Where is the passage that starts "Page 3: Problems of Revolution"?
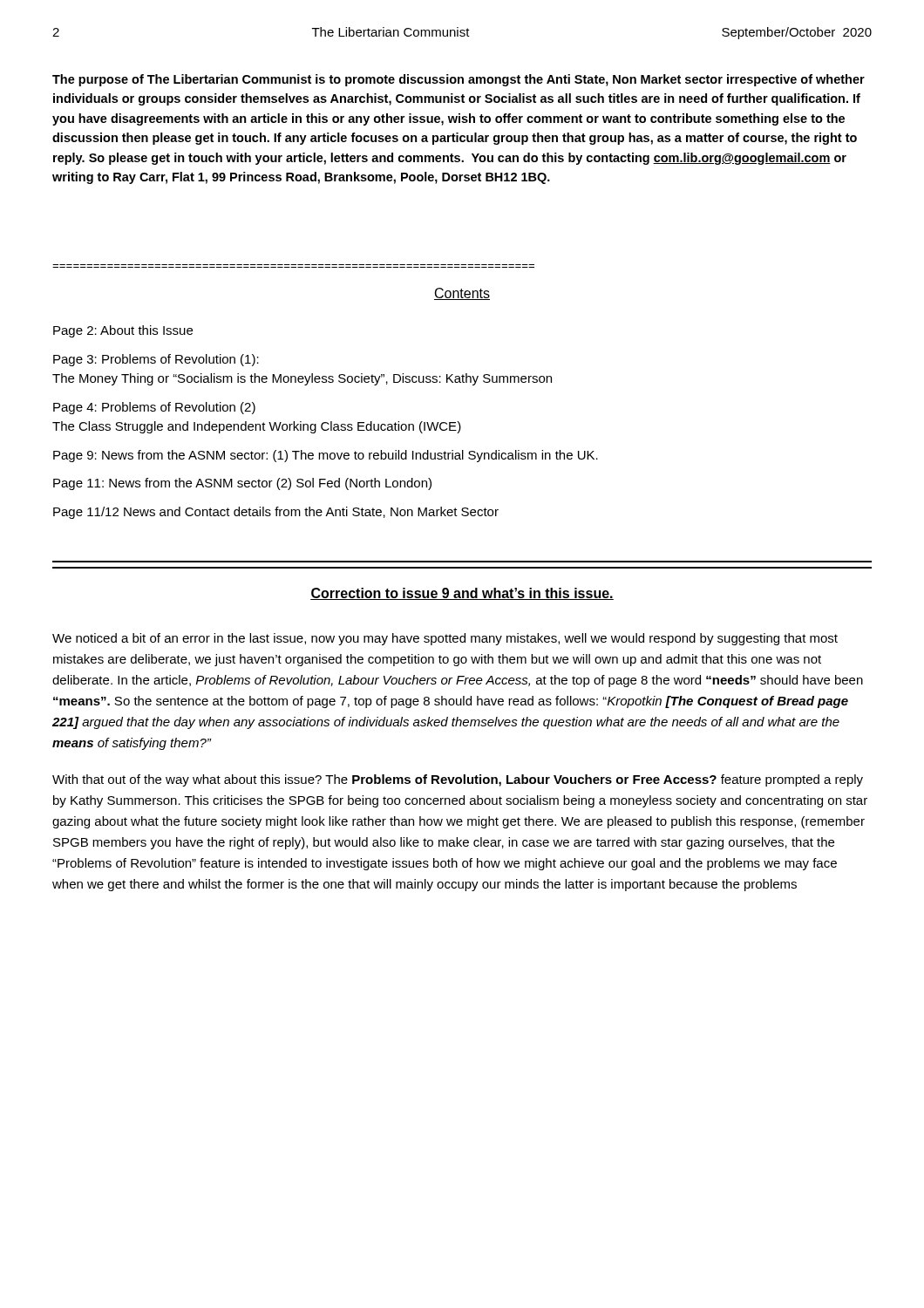This screenshot has height=1308, width=924. point(303,368)
